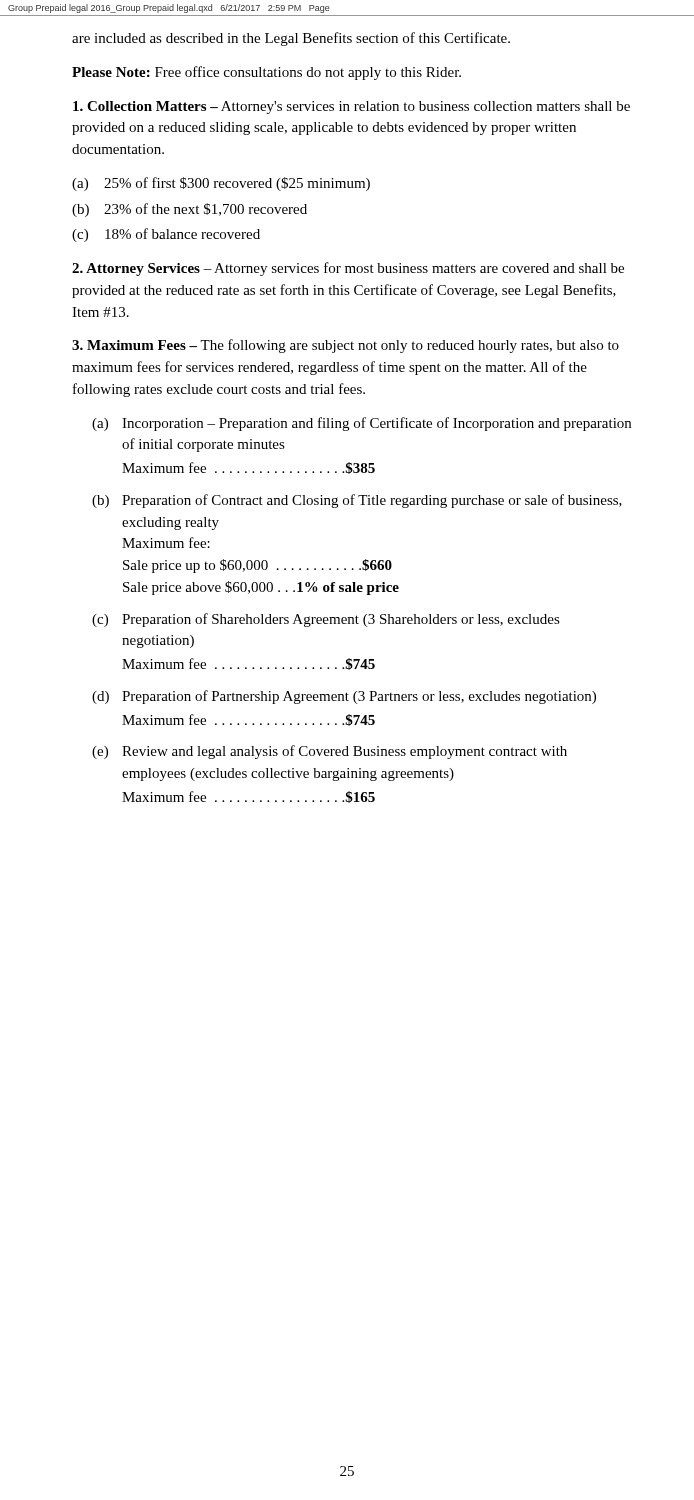The height and width of the screenshot is (1500, 694).
Task: Point to the text block starting "(c) 18% of balance recovered"
Action: [166, 235]
